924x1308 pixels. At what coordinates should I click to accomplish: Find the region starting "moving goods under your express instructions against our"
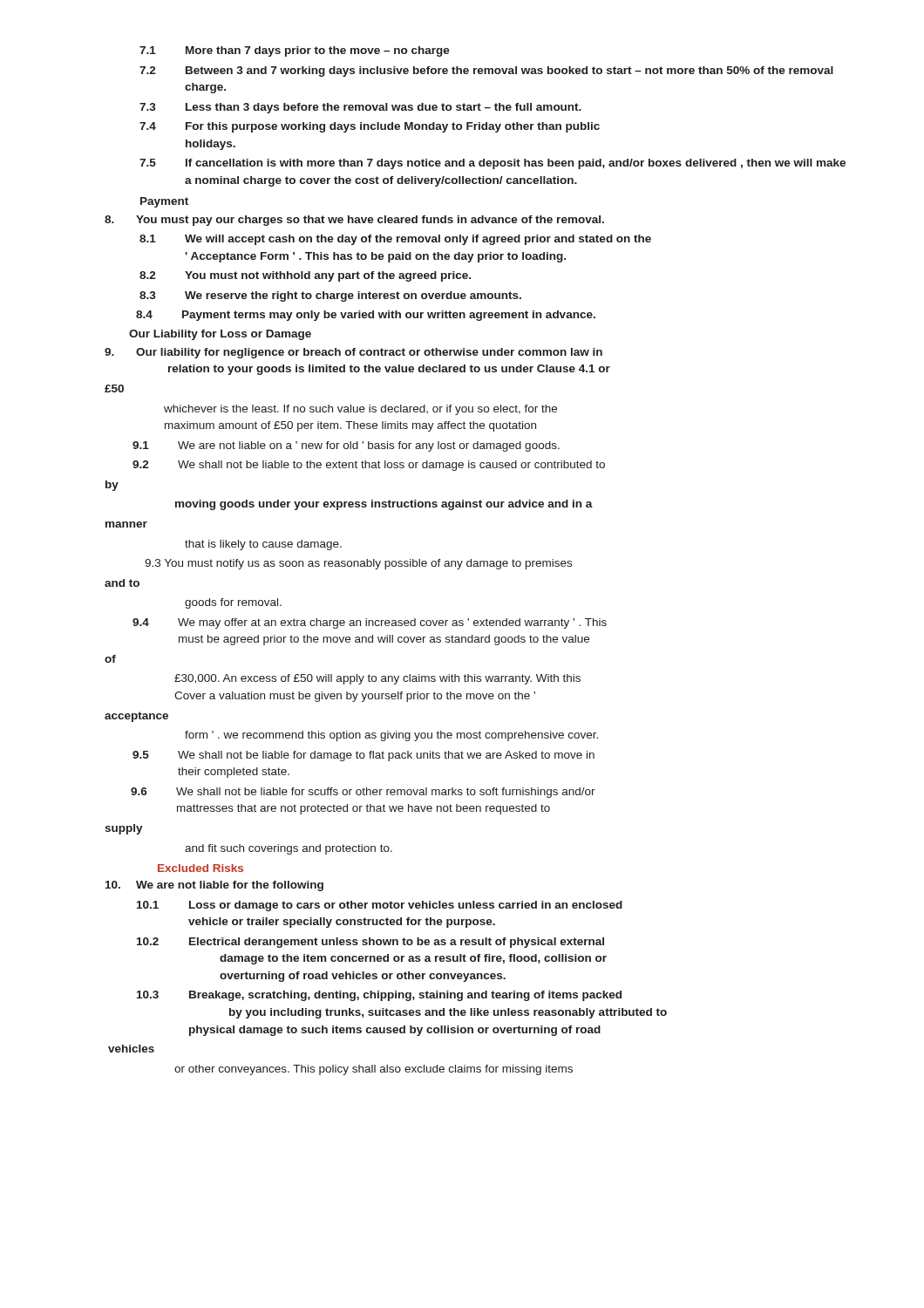(383, 504)
